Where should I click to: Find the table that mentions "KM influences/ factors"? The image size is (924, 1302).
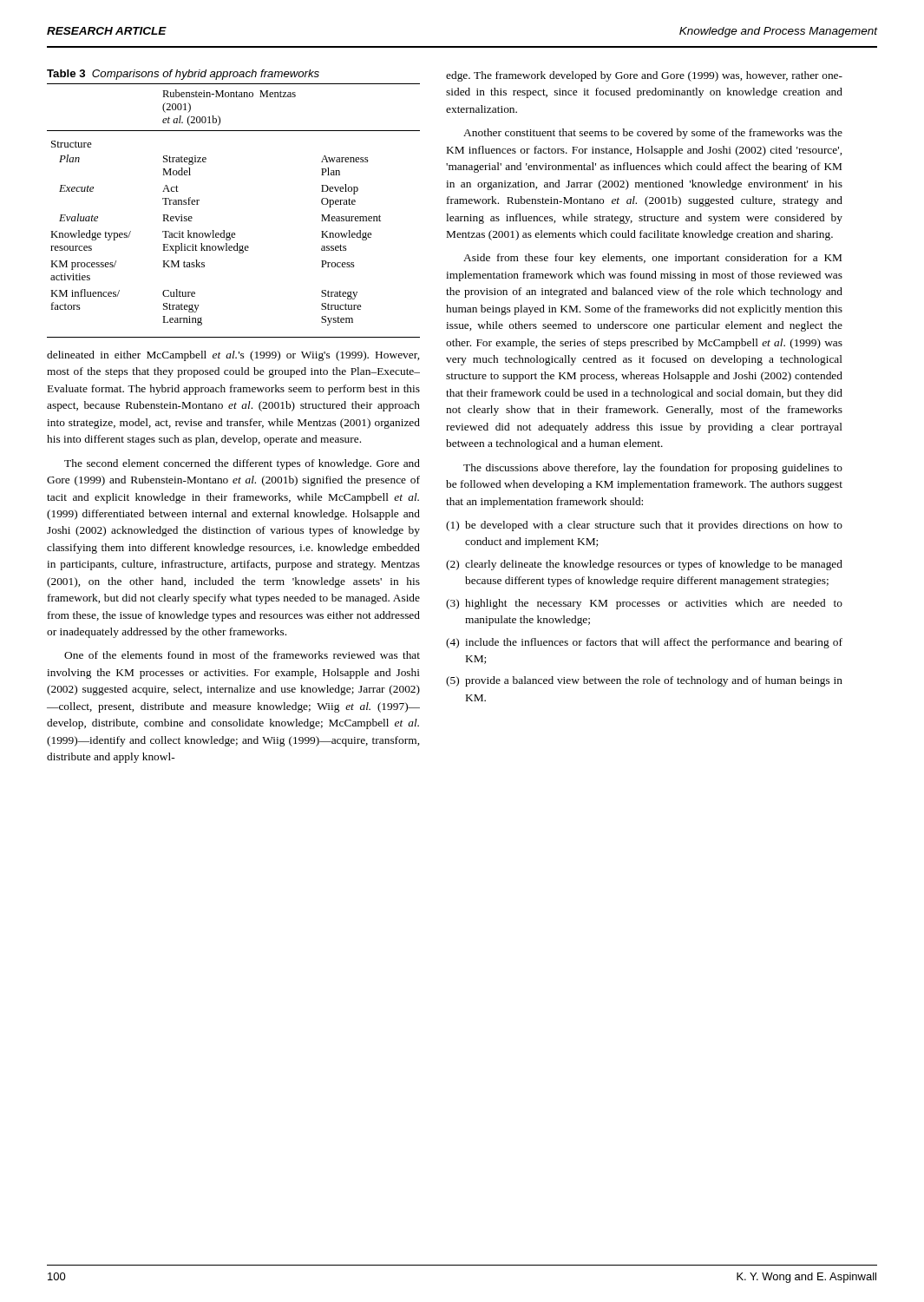coord(233,210)
